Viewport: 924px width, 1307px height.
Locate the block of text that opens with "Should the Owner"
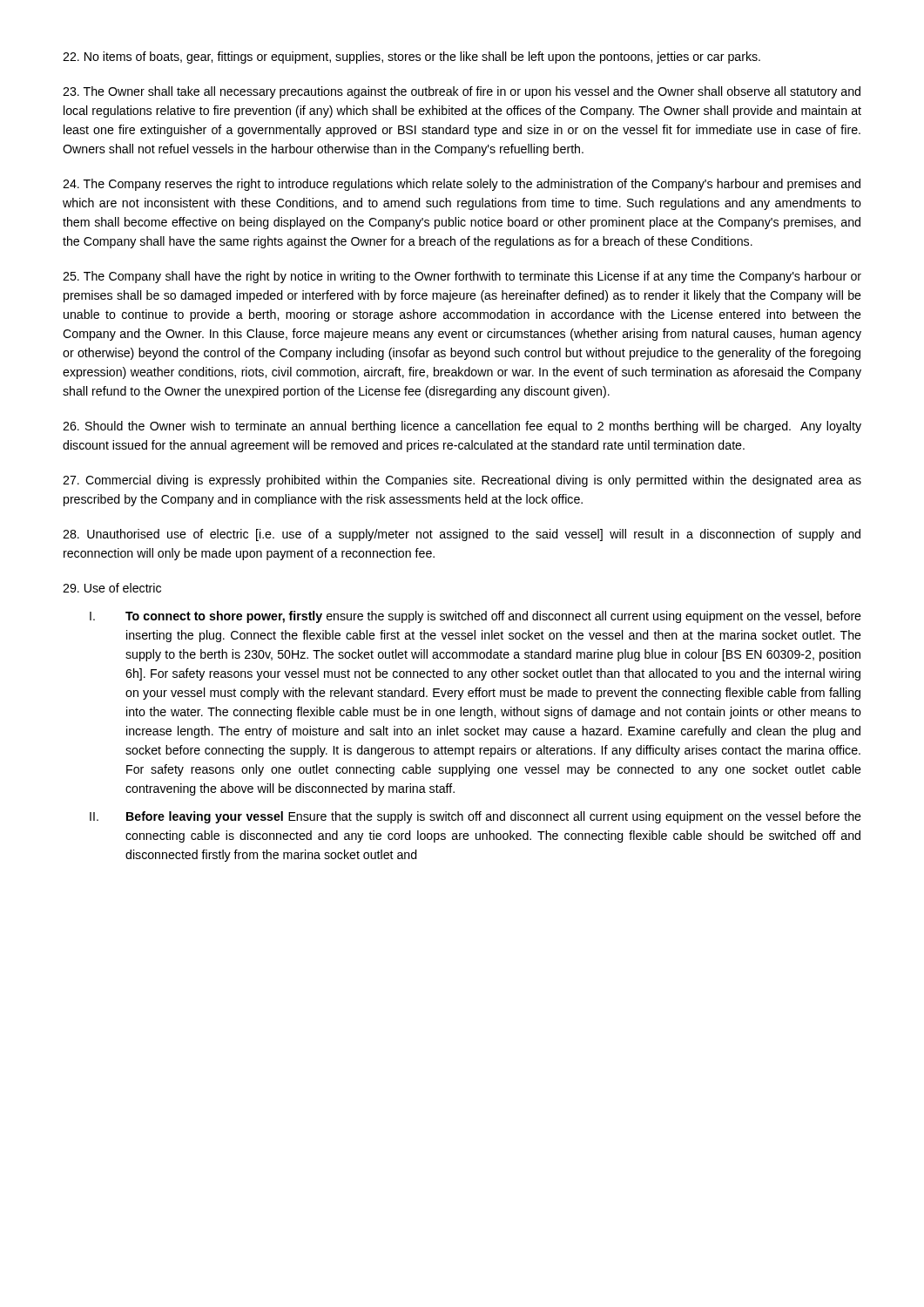coord(462,436)
